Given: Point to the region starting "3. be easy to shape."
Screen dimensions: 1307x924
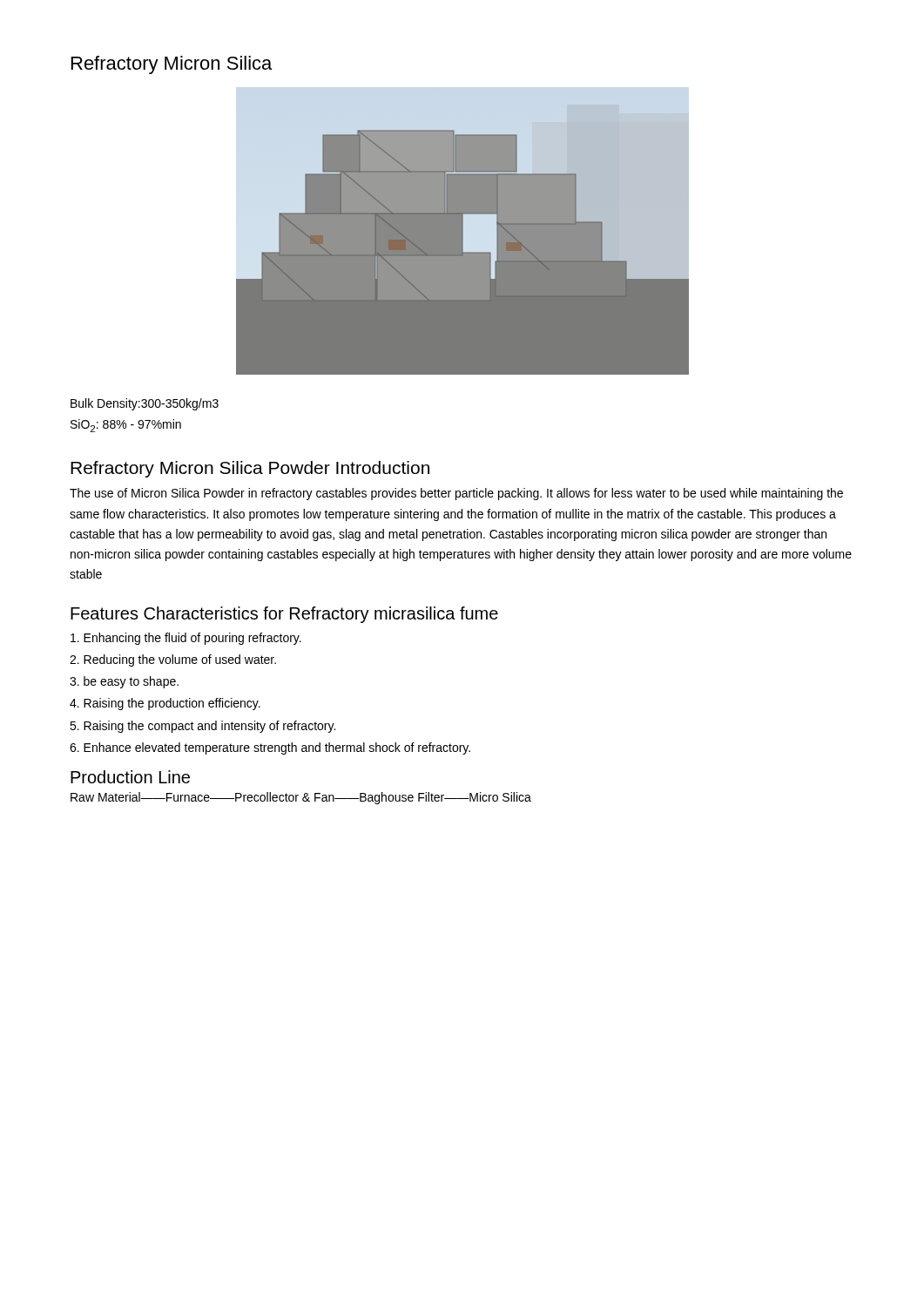Looking at the screenshot, I should pos(125,682).
